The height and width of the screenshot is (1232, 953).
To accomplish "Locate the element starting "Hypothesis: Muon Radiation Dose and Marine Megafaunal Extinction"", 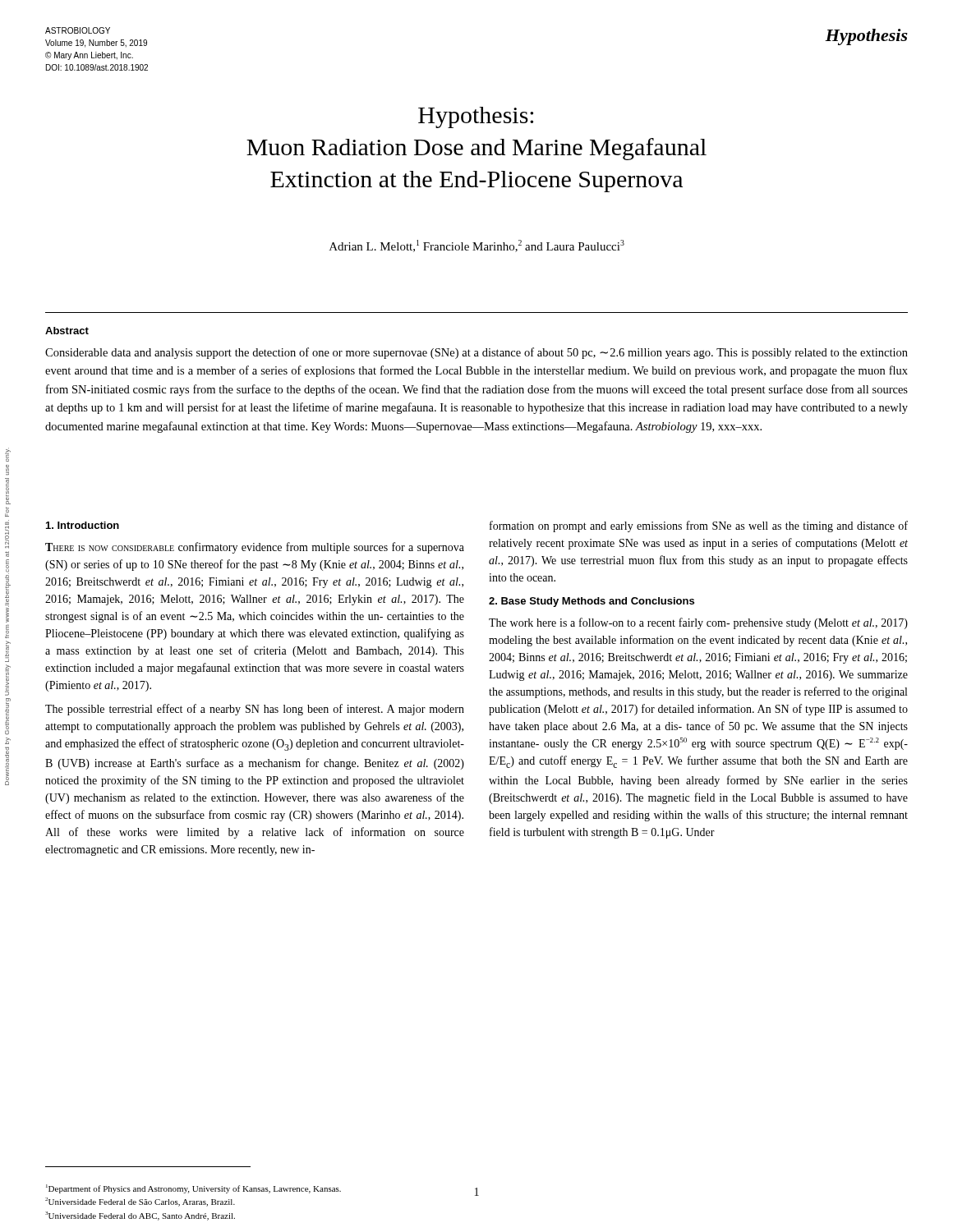I will tap(476, 147).
